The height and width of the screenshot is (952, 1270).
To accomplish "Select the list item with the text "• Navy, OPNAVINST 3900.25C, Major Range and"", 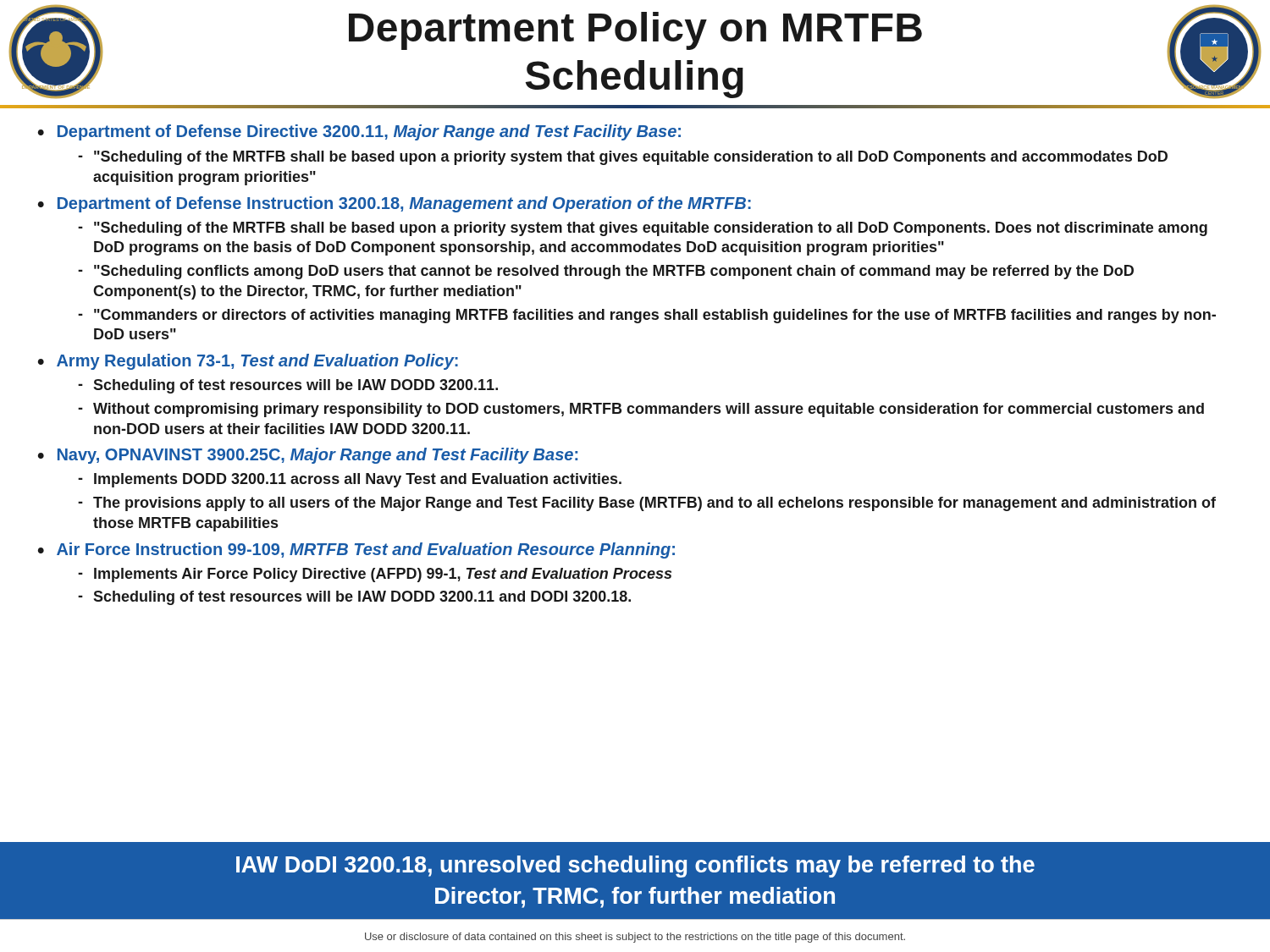I will tap(308, 455).
